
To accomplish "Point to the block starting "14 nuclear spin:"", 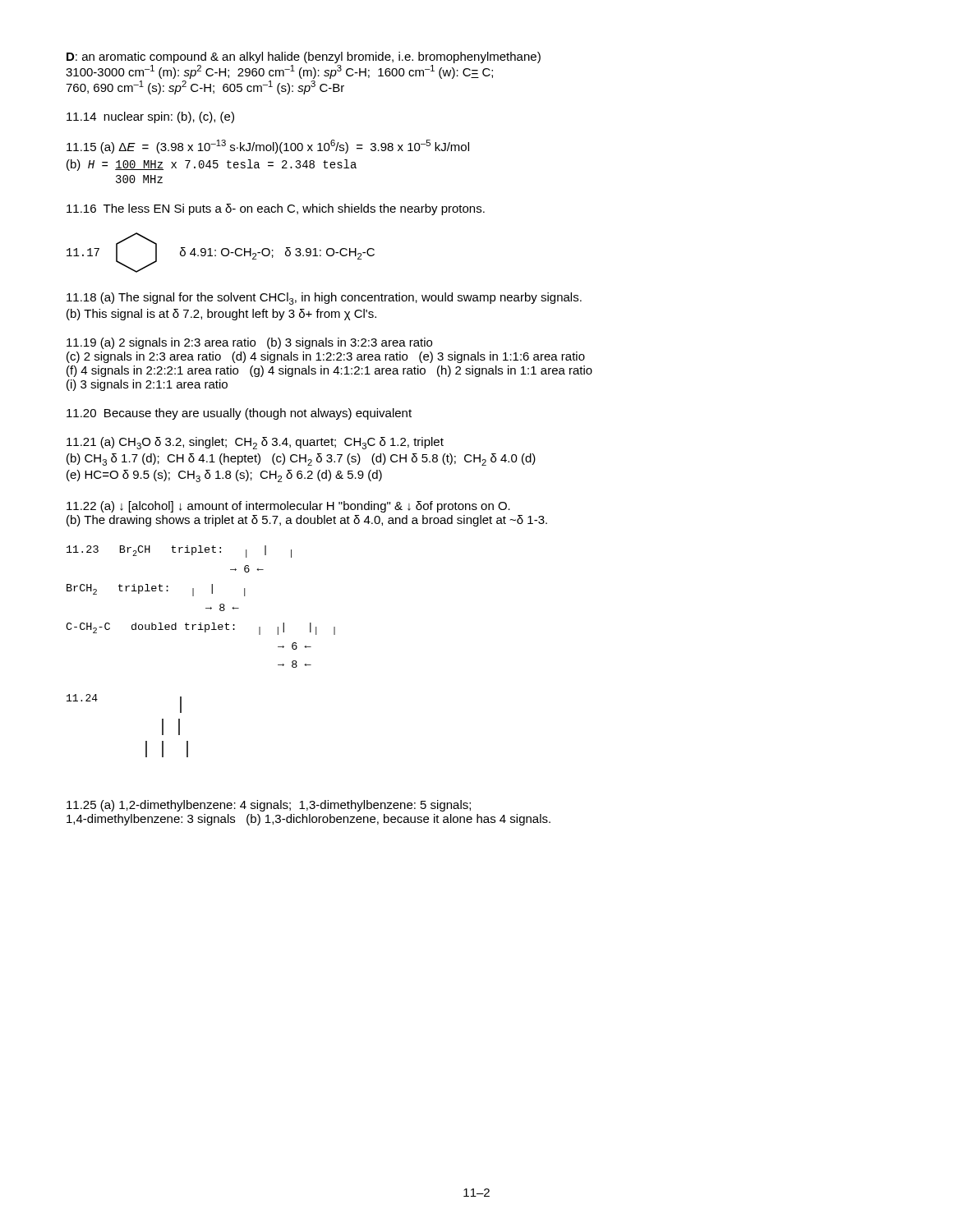I will [150, 117].
